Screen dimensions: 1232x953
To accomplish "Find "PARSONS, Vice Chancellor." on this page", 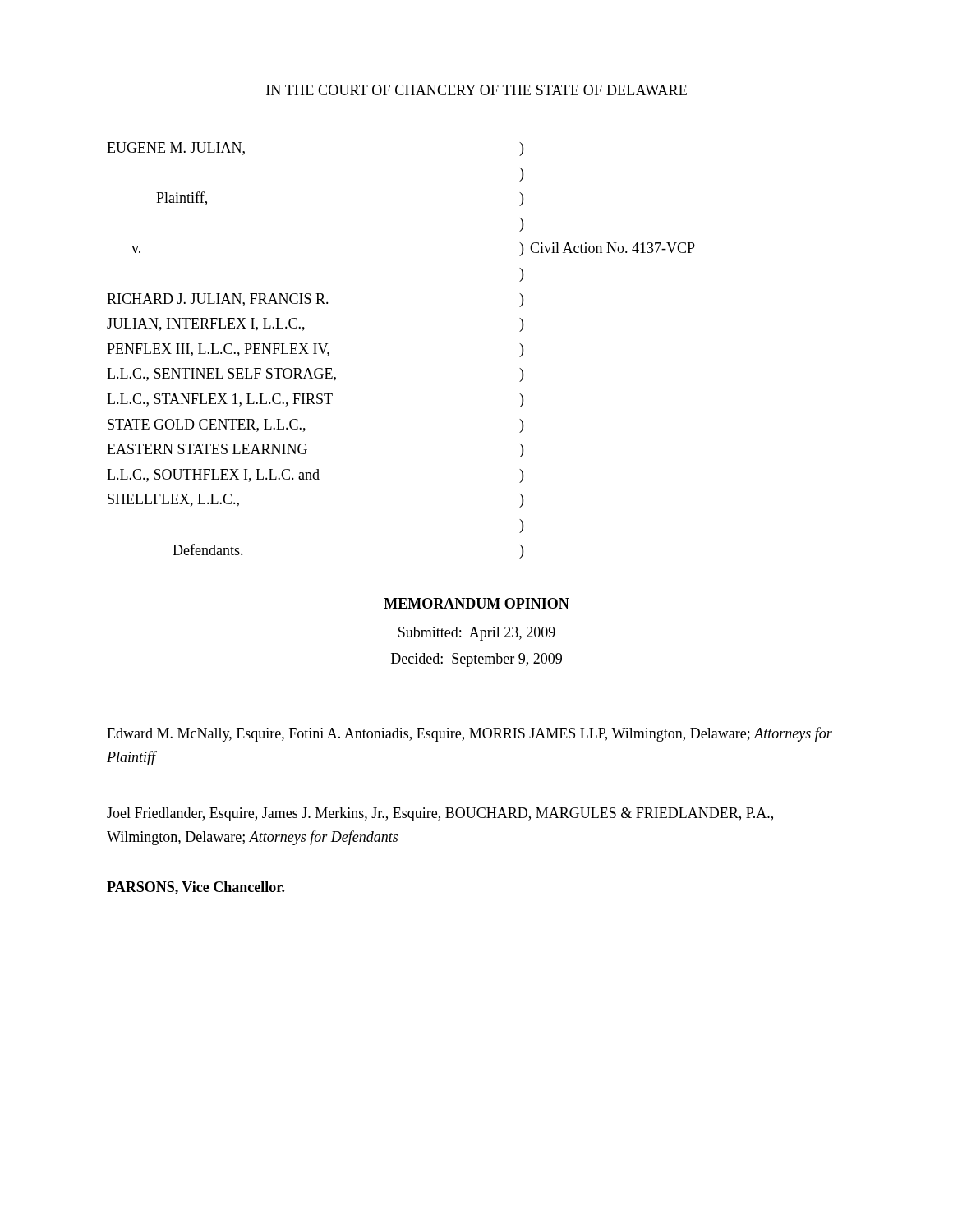I will [196, 887].
